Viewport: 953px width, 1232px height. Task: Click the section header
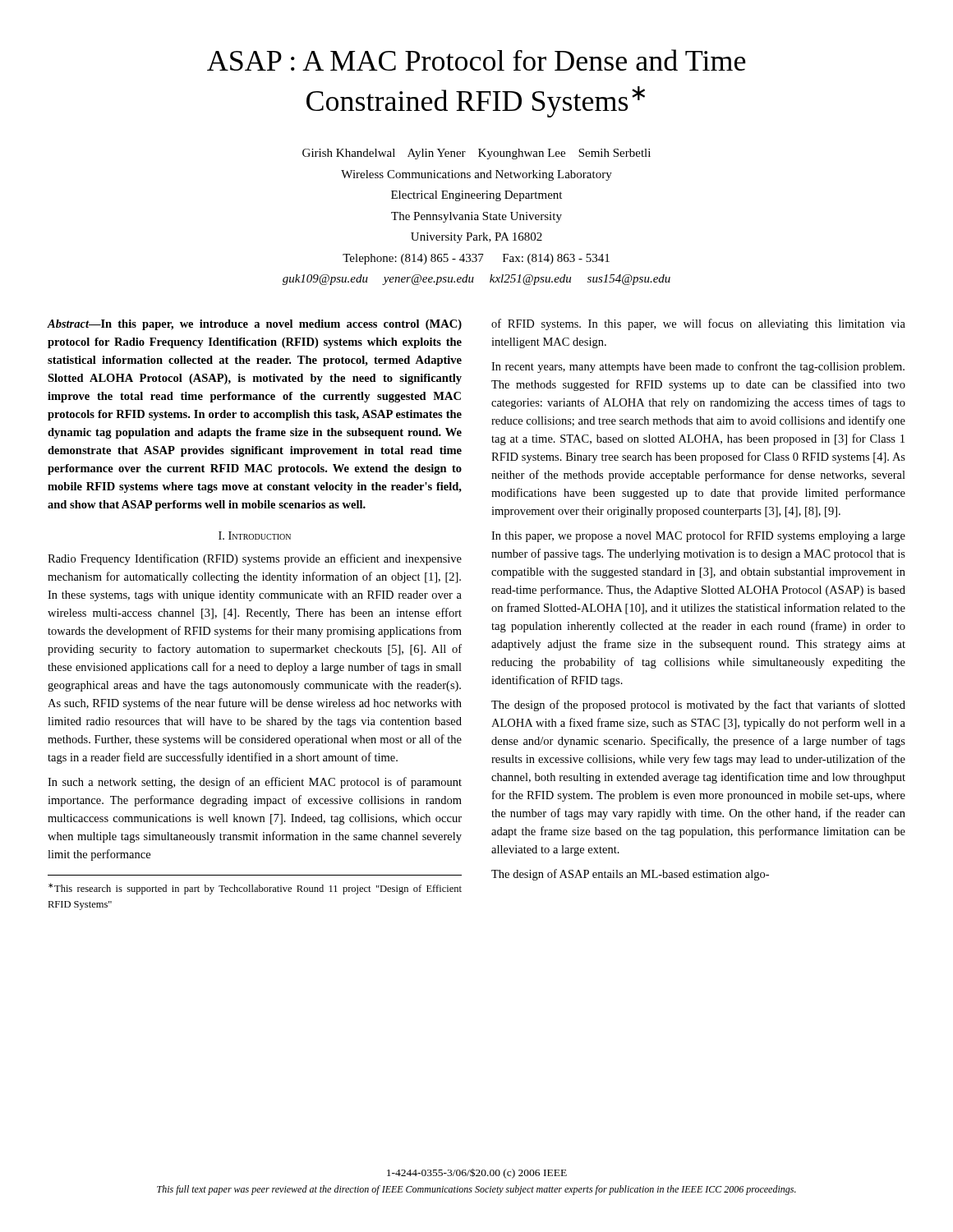pyautogui.click(x=255, y=535)
